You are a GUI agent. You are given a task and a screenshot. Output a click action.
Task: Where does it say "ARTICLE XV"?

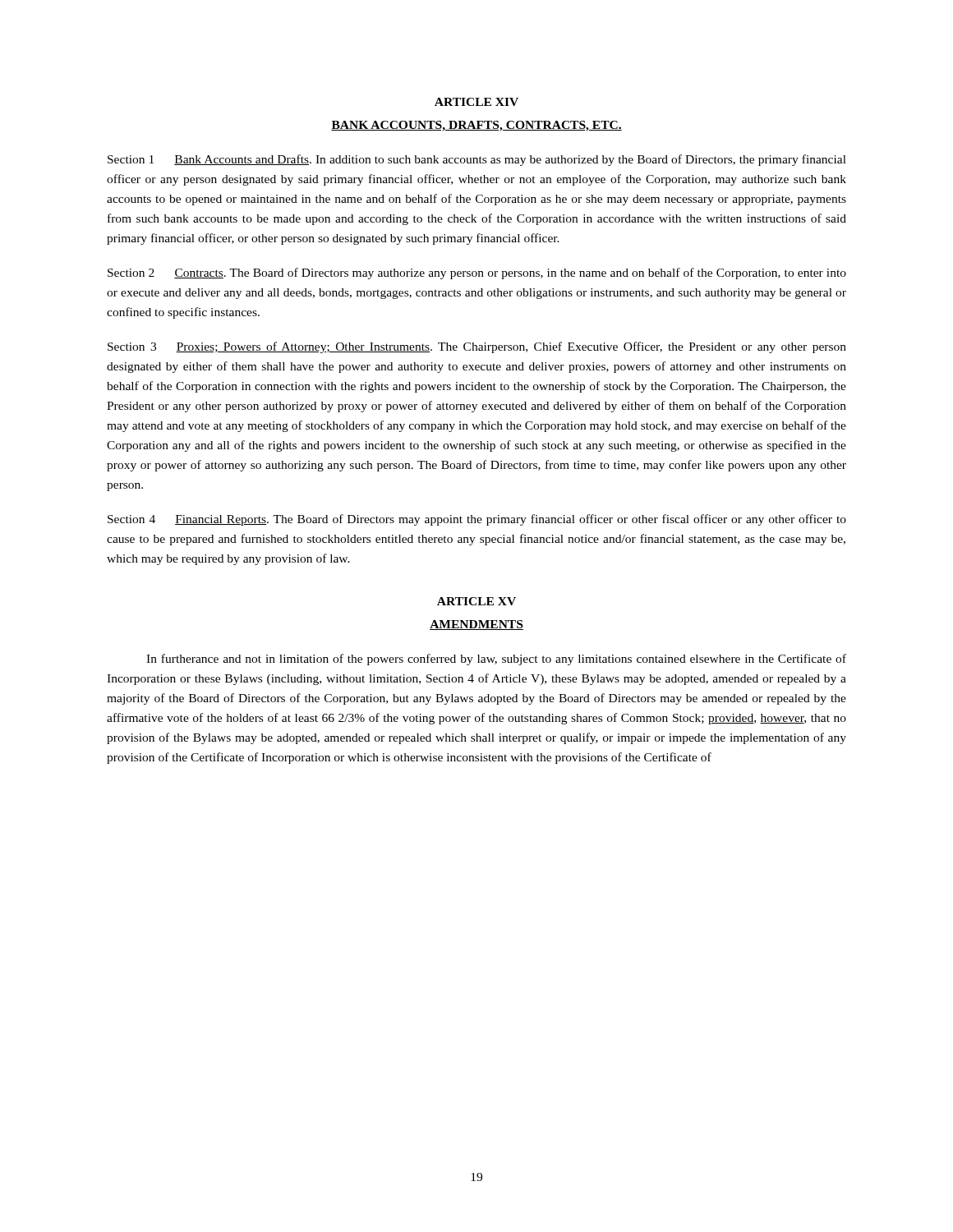point(476,601)
